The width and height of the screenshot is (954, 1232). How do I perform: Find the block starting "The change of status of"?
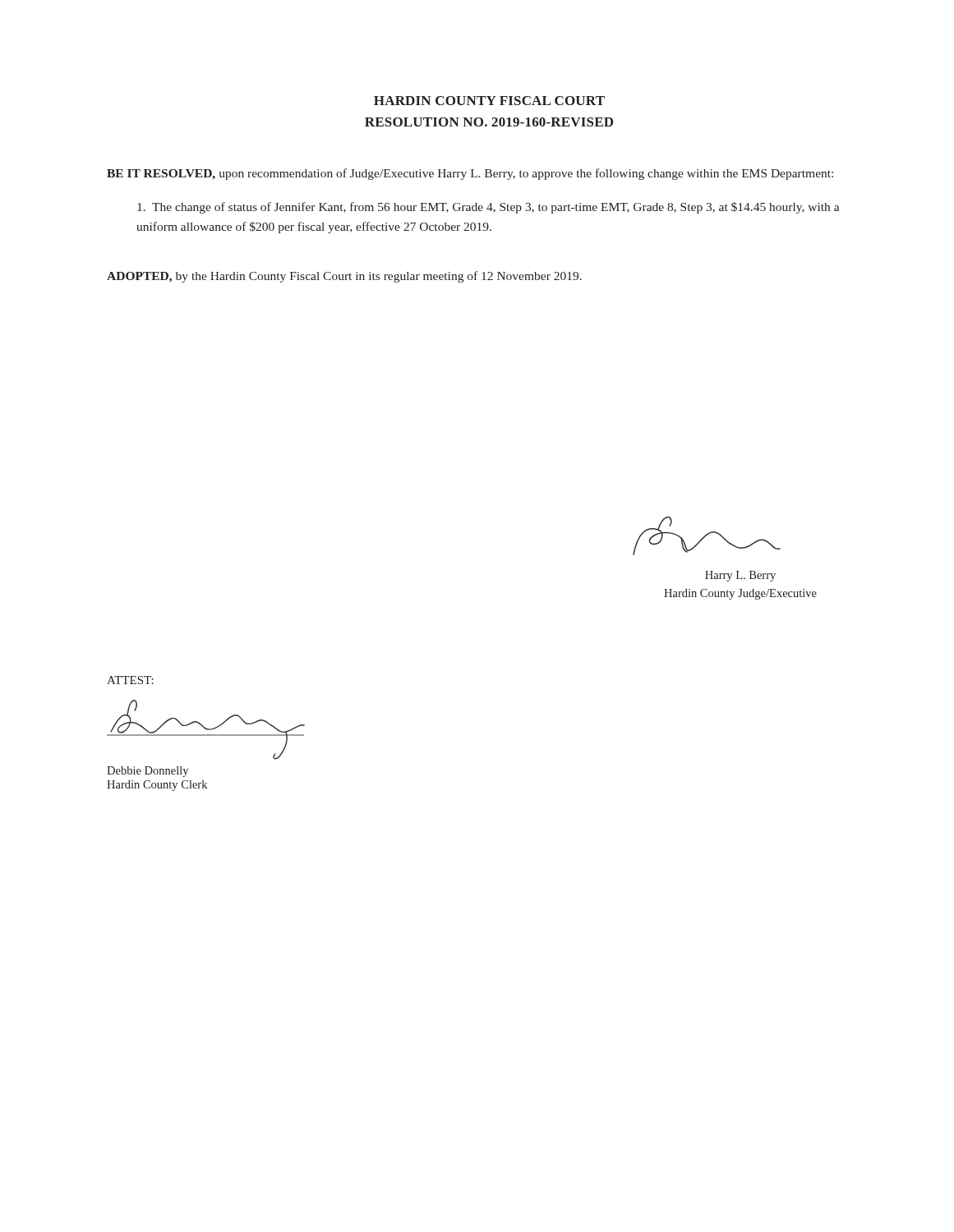488,217
